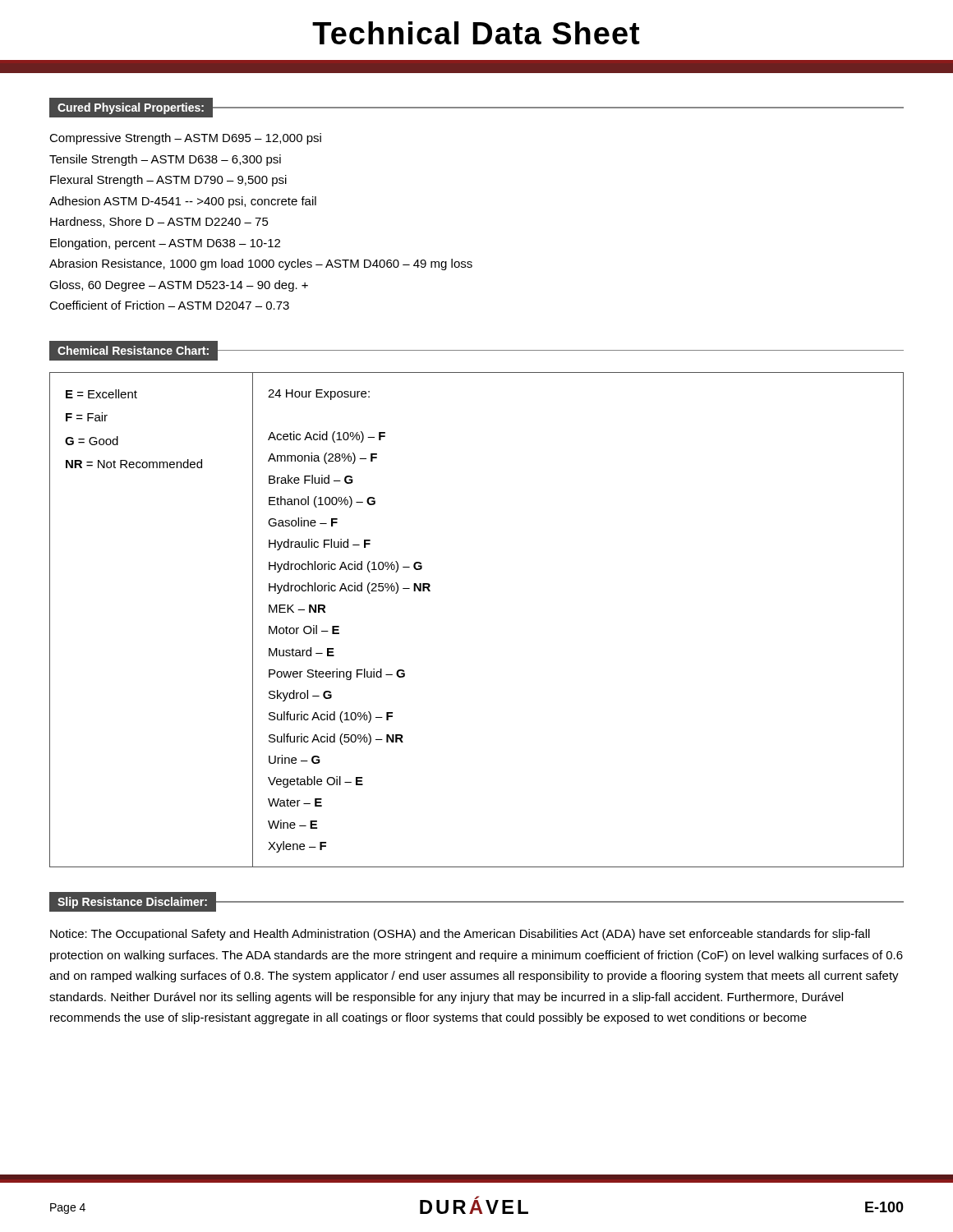The height and width of the screenshot is (1232, 953).
Task: Find the table that mentions "E = Excellent F"
Action: click(476, 620)
